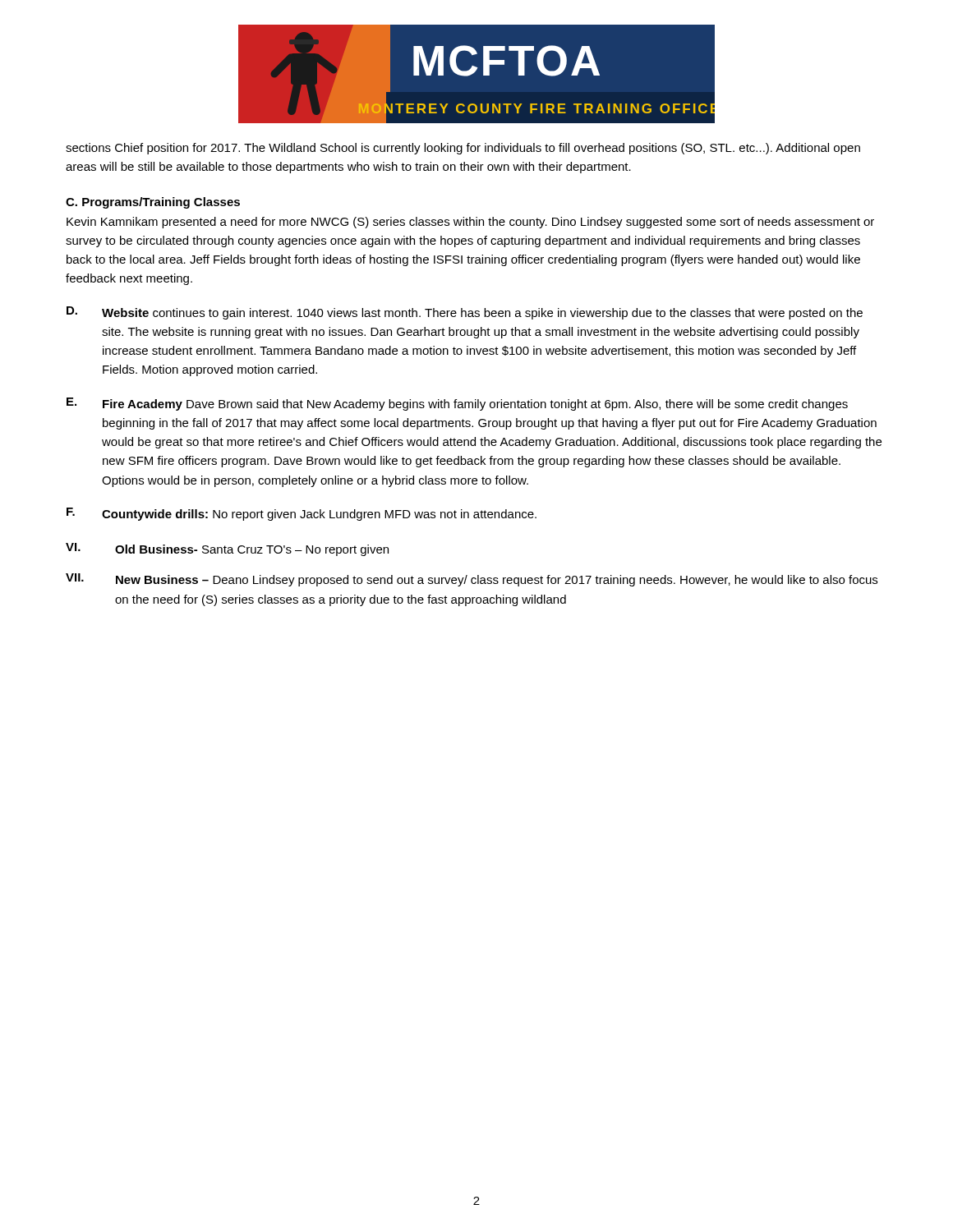Click on the region starting "F. Countywide drills: No"
Viewport: 953px width, 1232px height.
coord(302,514)
